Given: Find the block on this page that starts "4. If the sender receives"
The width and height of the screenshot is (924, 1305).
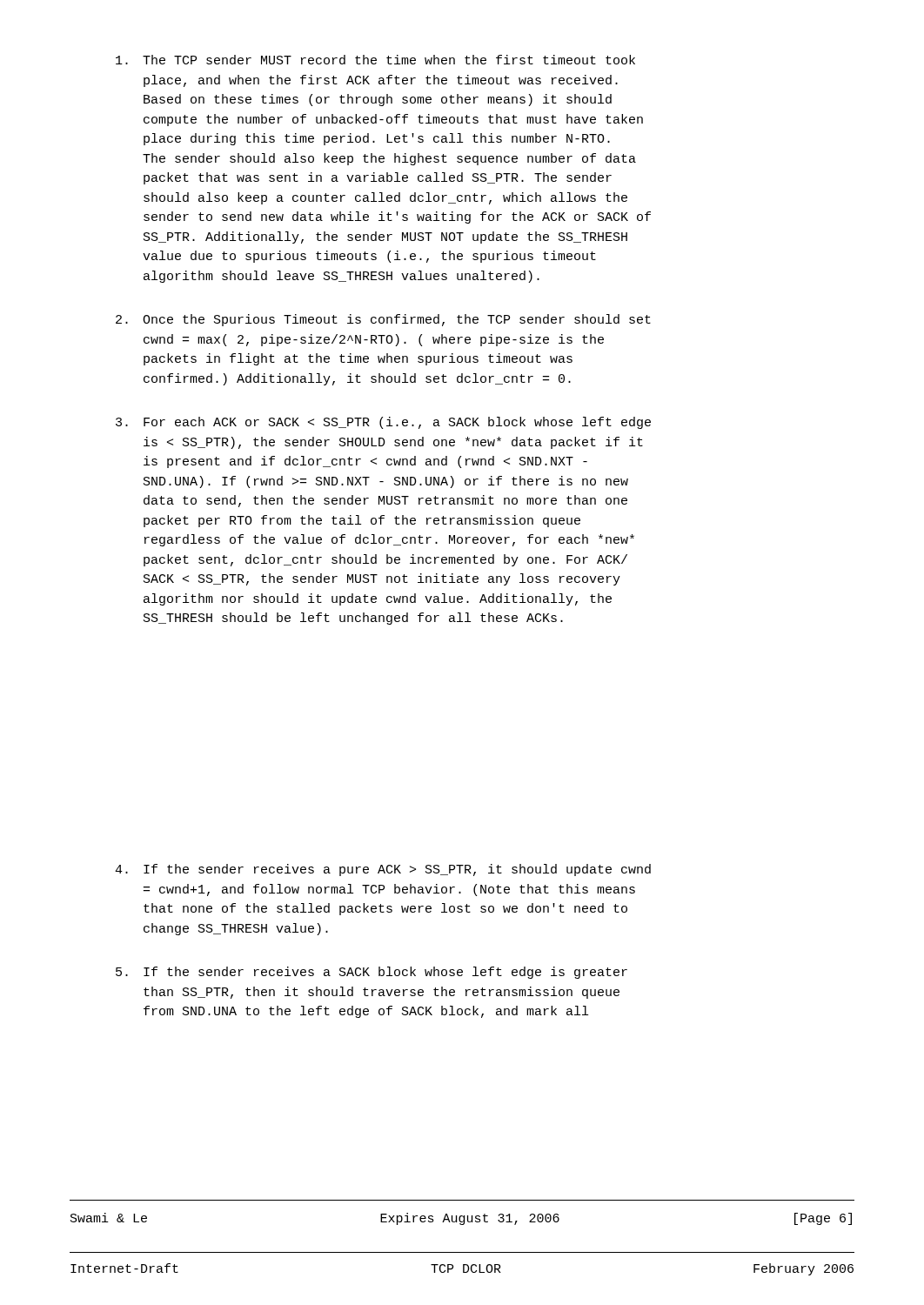Looking at the screenshot, I should tap(470, 900).
